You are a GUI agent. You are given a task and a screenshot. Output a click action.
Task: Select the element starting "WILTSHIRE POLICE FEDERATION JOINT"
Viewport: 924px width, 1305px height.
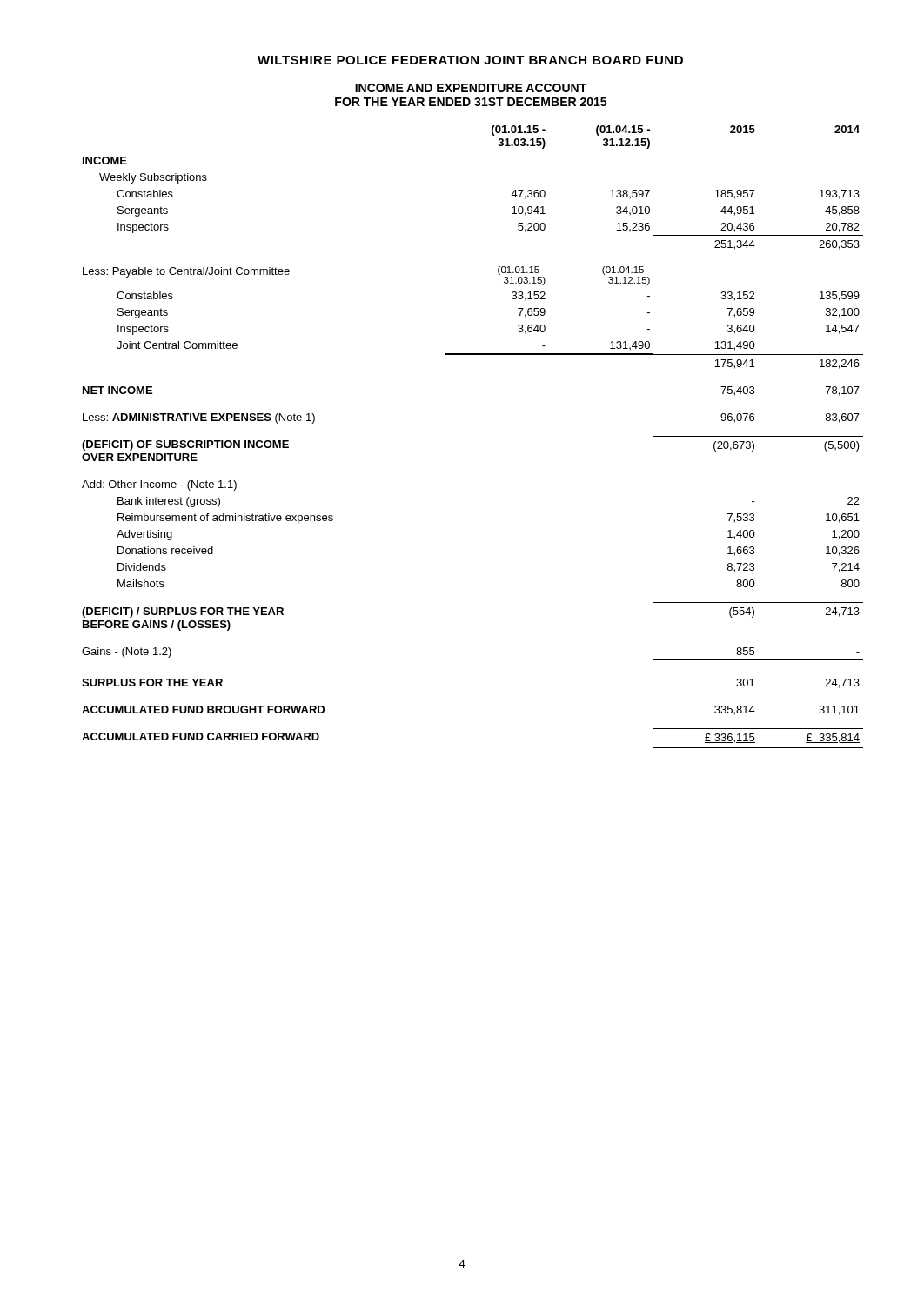[471, 60]
